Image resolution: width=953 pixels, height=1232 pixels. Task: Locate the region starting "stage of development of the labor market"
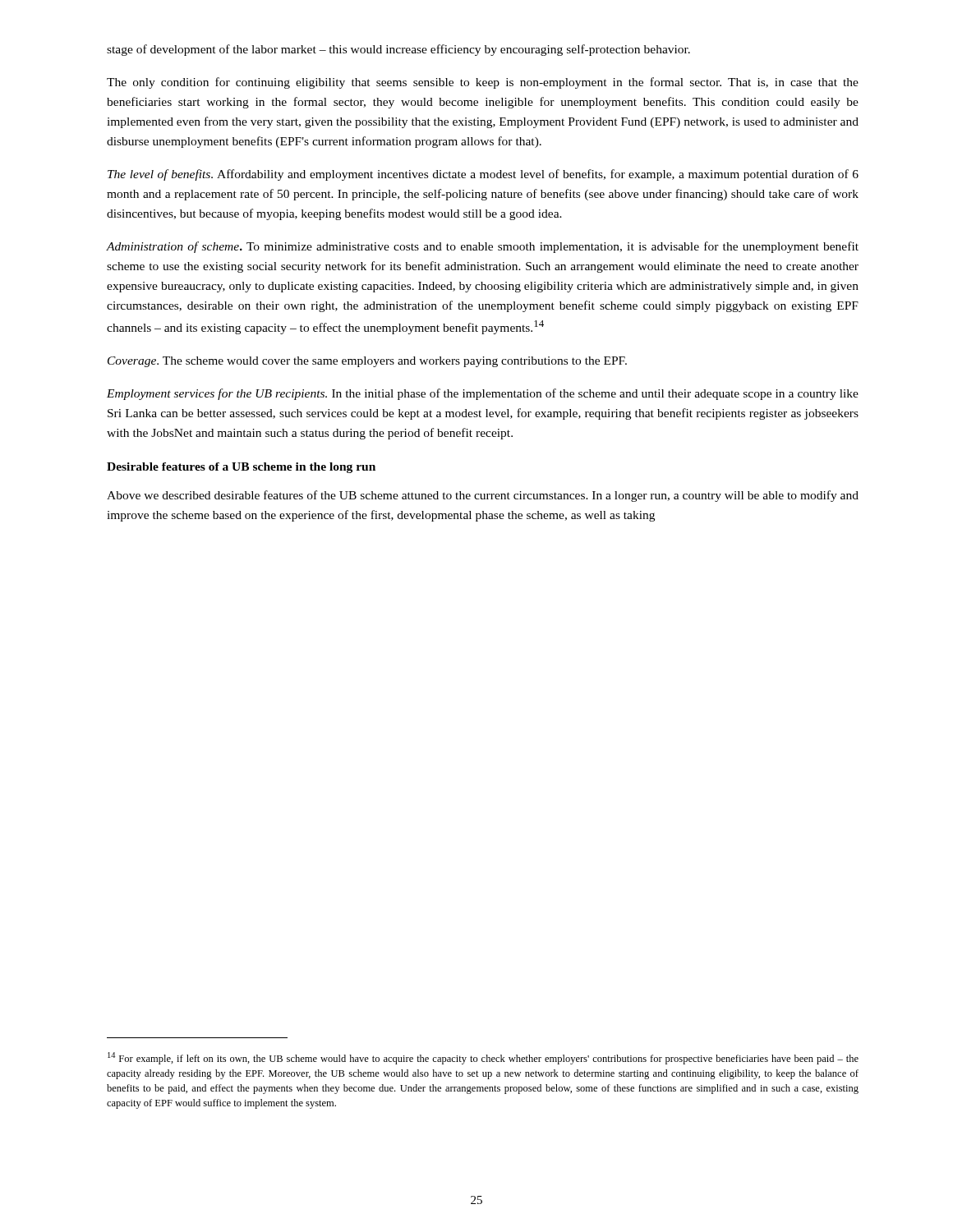483,49
